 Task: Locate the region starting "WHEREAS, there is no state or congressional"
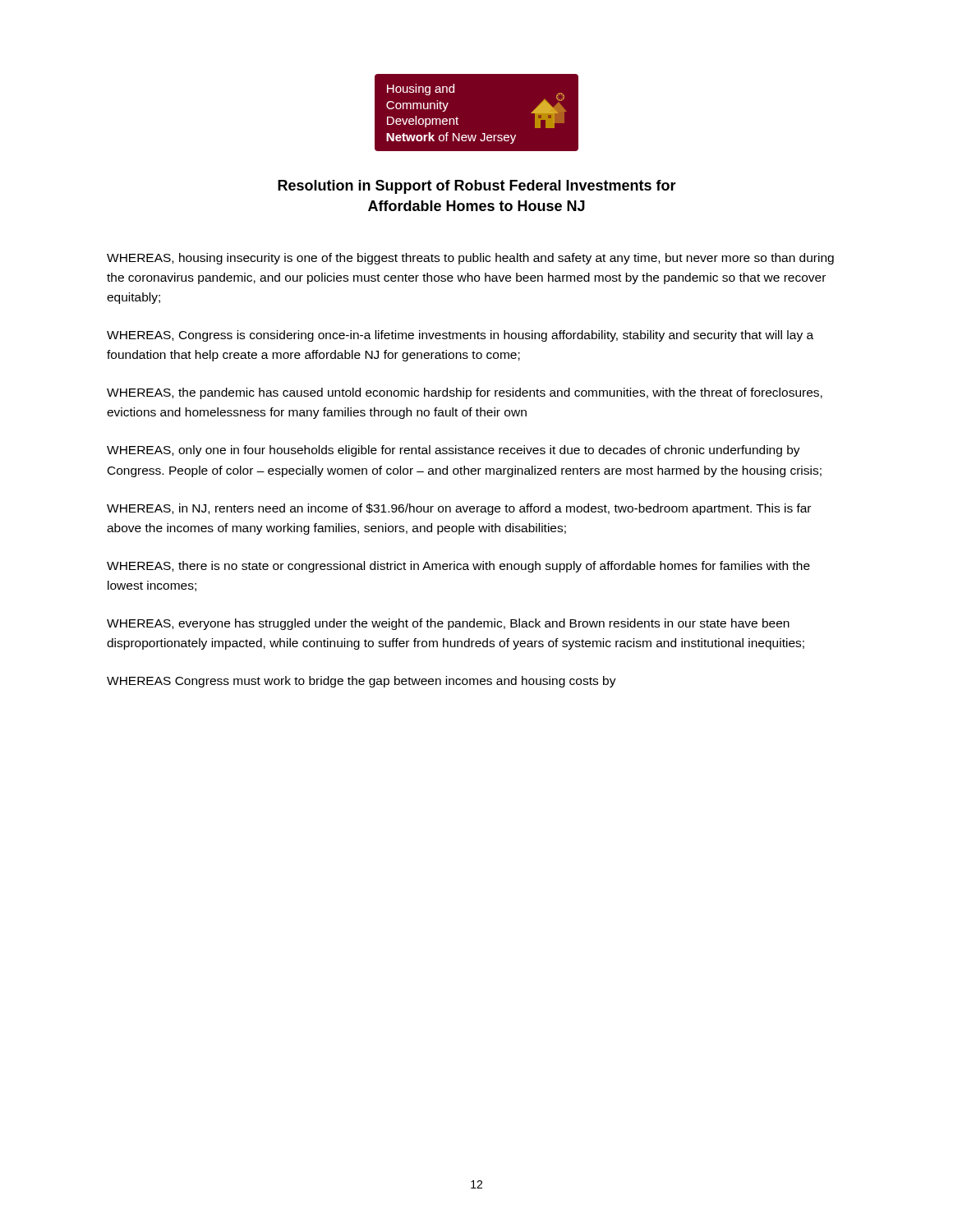458,575
